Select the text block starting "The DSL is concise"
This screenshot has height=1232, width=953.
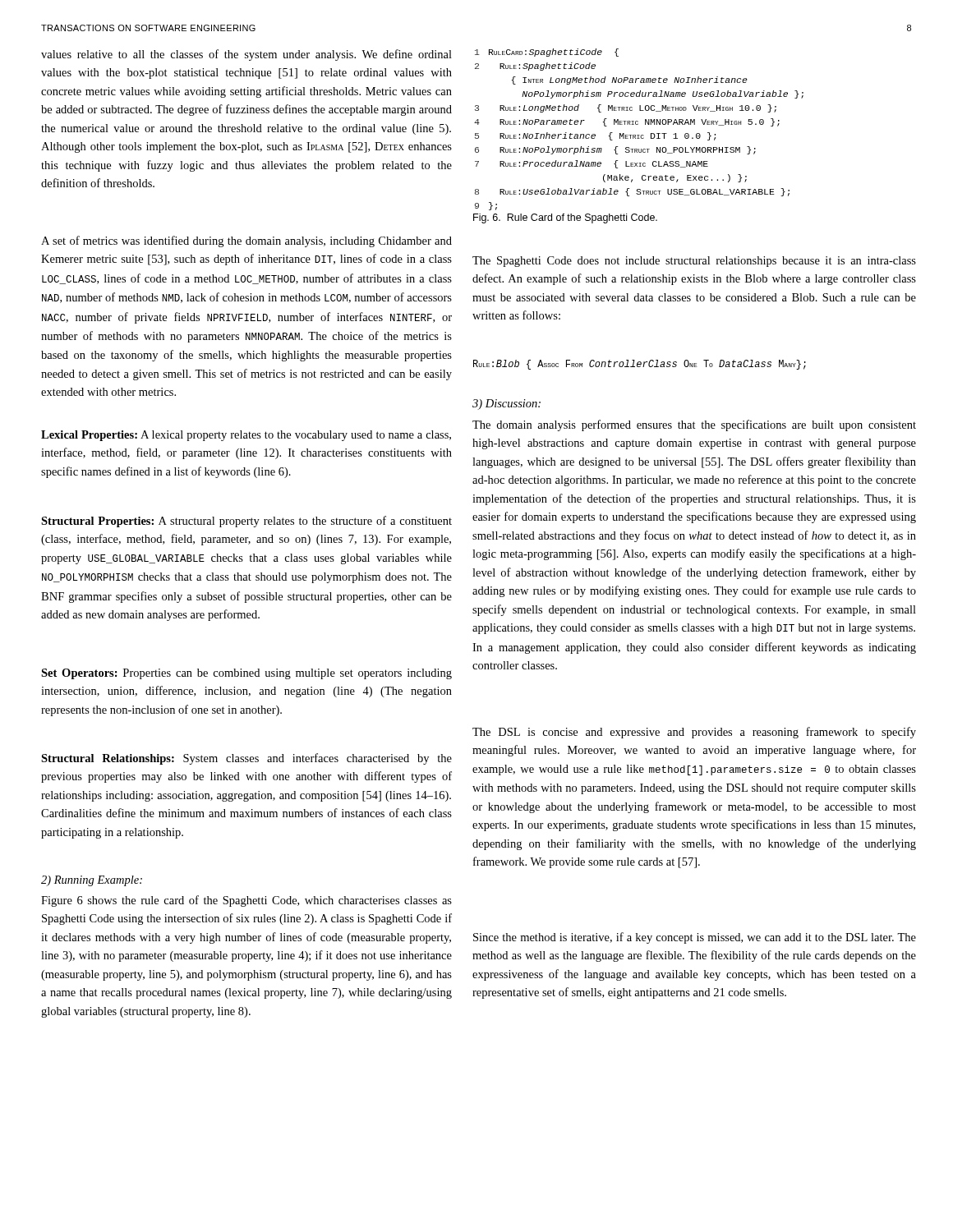[x=694, y=797]
